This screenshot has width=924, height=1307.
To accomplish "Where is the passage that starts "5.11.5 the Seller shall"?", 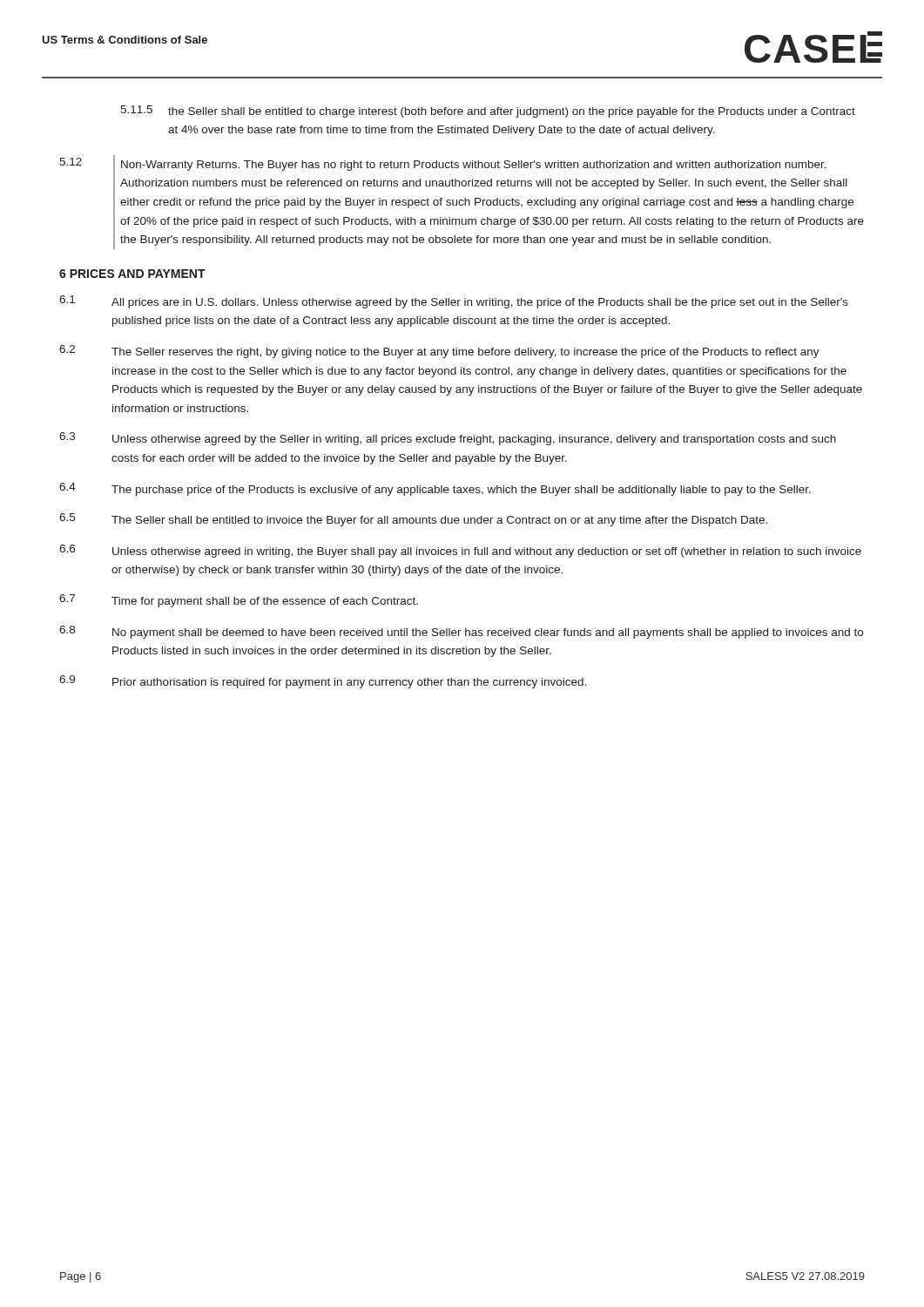I will coord(490,121).
